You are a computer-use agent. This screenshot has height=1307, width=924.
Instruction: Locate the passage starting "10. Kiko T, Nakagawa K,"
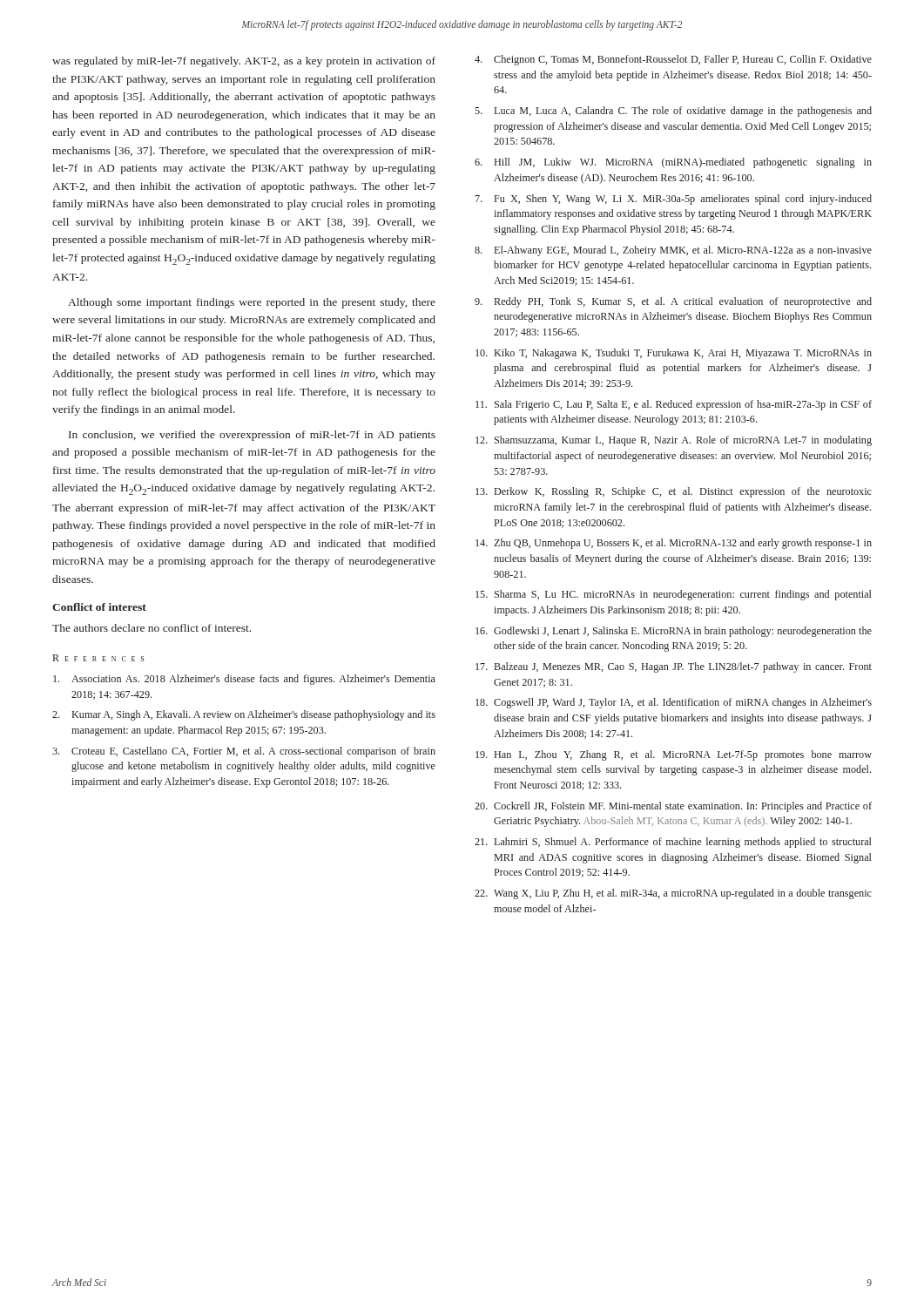click(673, 369)
